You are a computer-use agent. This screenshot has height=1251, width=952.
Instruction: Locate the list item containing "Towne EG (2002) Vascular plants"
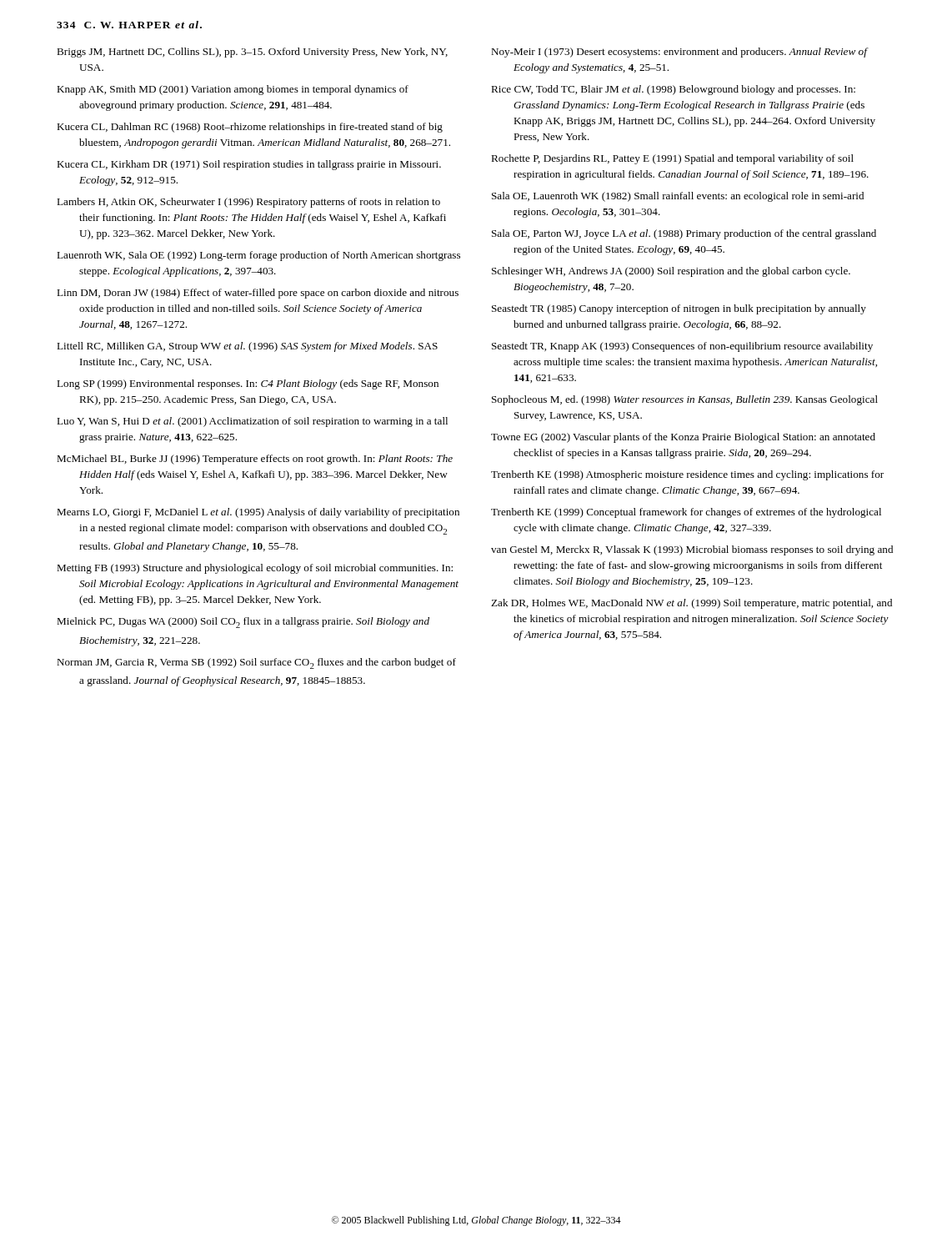pyautogui.click(x=683, y=445)
